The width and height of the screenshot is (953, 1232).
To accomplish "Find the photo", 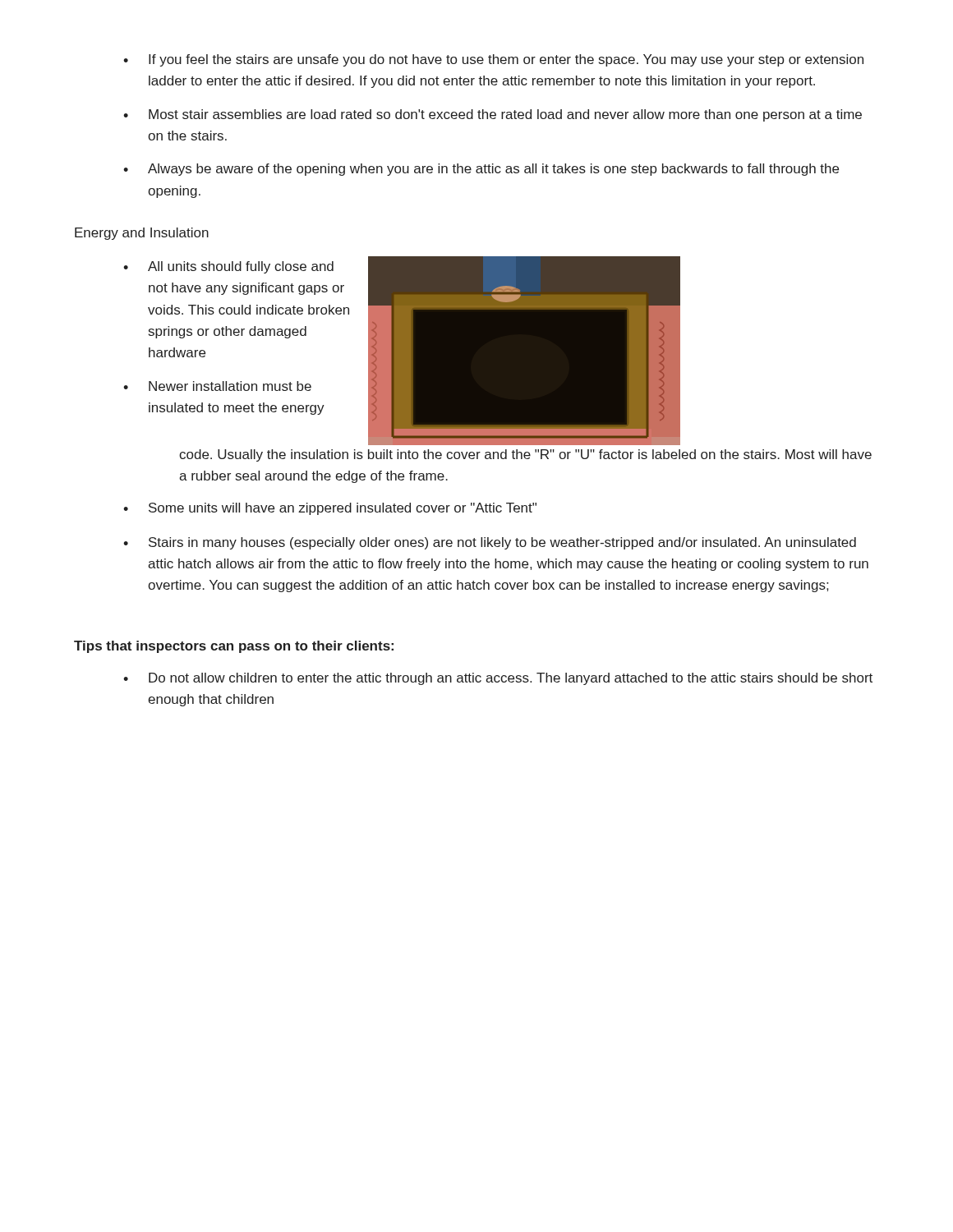I will point(524,353).
